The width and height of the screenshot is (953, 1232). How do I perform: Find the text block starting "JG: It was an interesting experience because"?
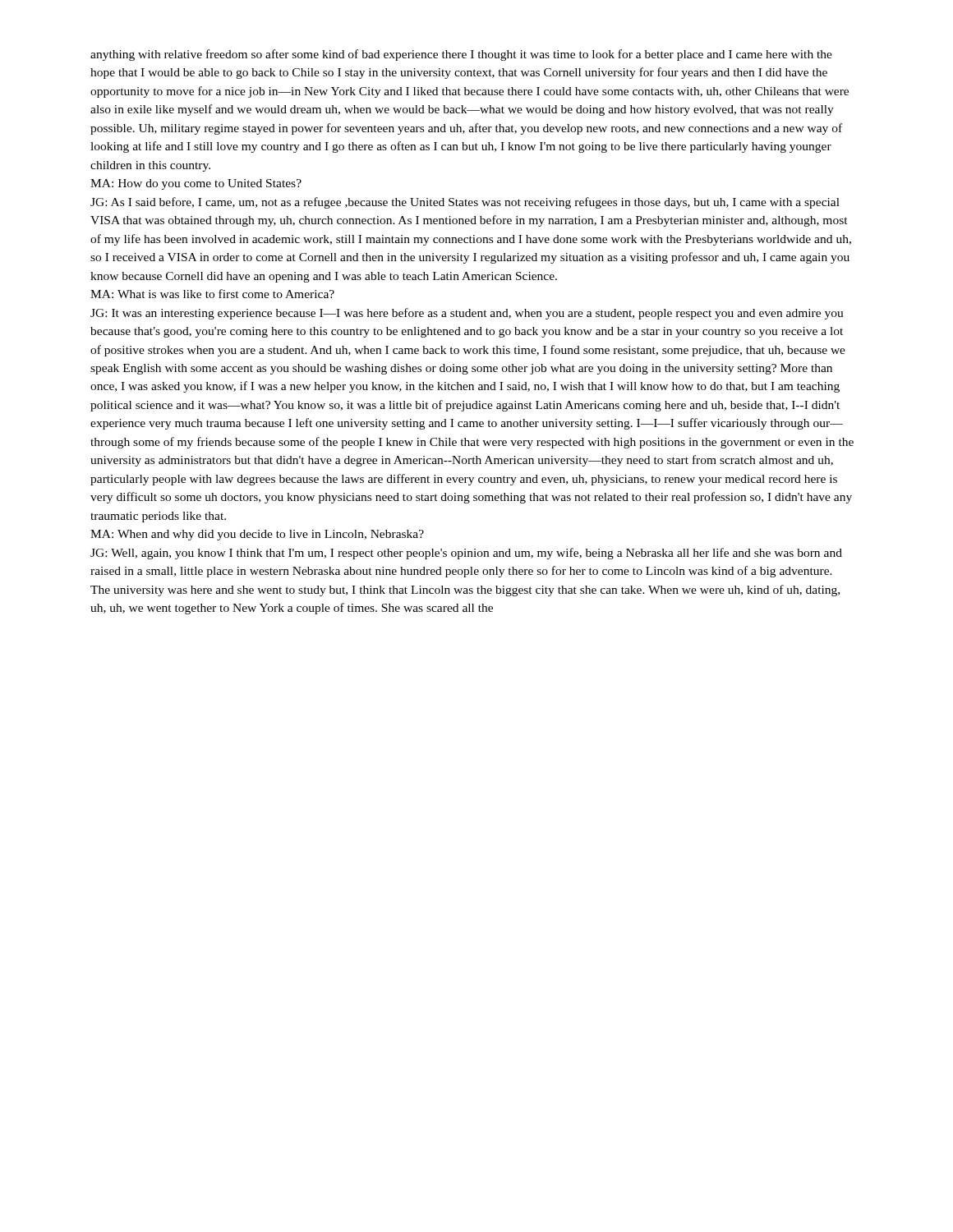point(472,414)
